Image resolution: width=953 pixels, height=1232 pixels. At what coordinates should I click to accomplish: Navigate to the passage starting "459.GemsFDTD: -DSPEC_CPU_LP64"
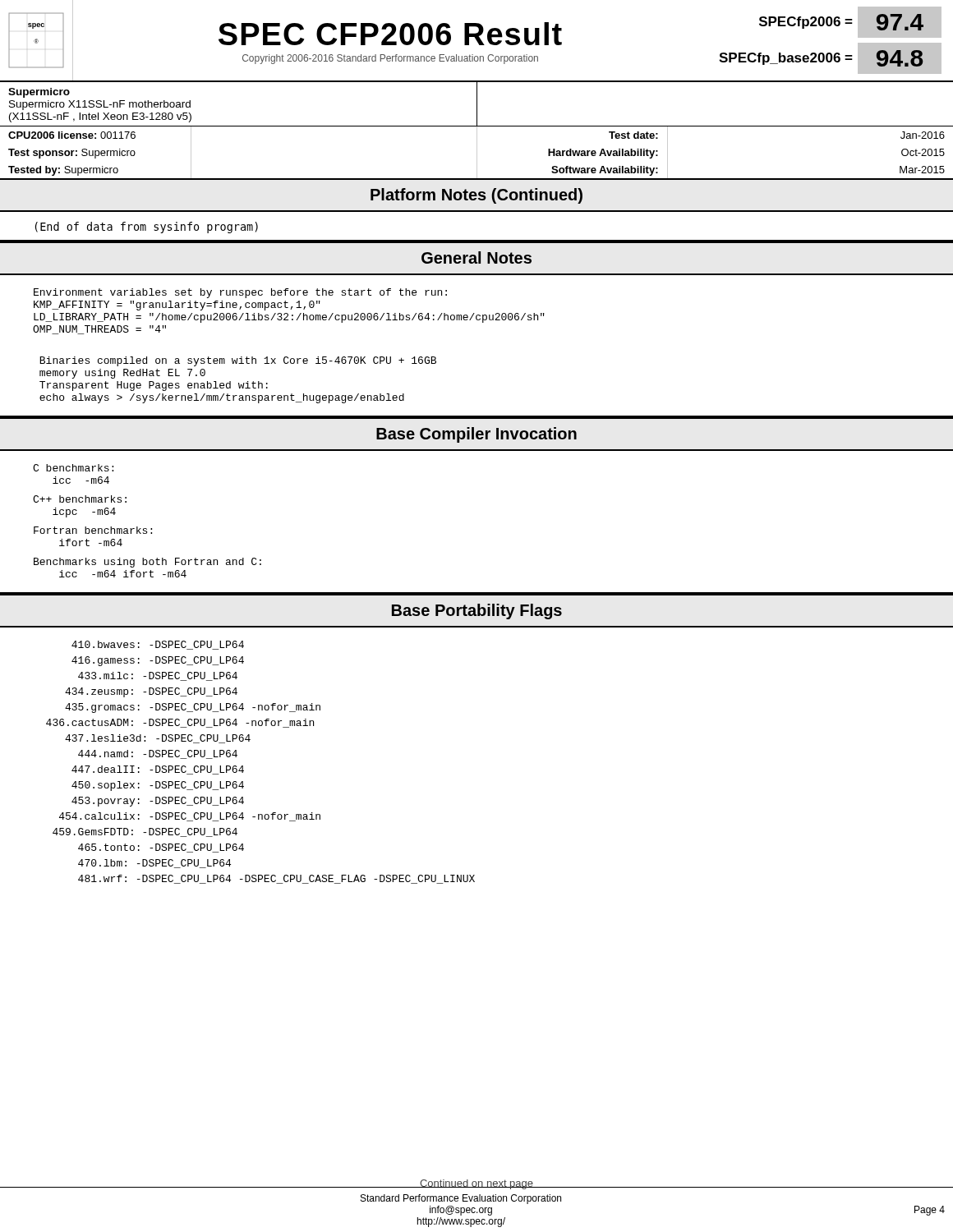pyautogui.click(x=145, y=832)
